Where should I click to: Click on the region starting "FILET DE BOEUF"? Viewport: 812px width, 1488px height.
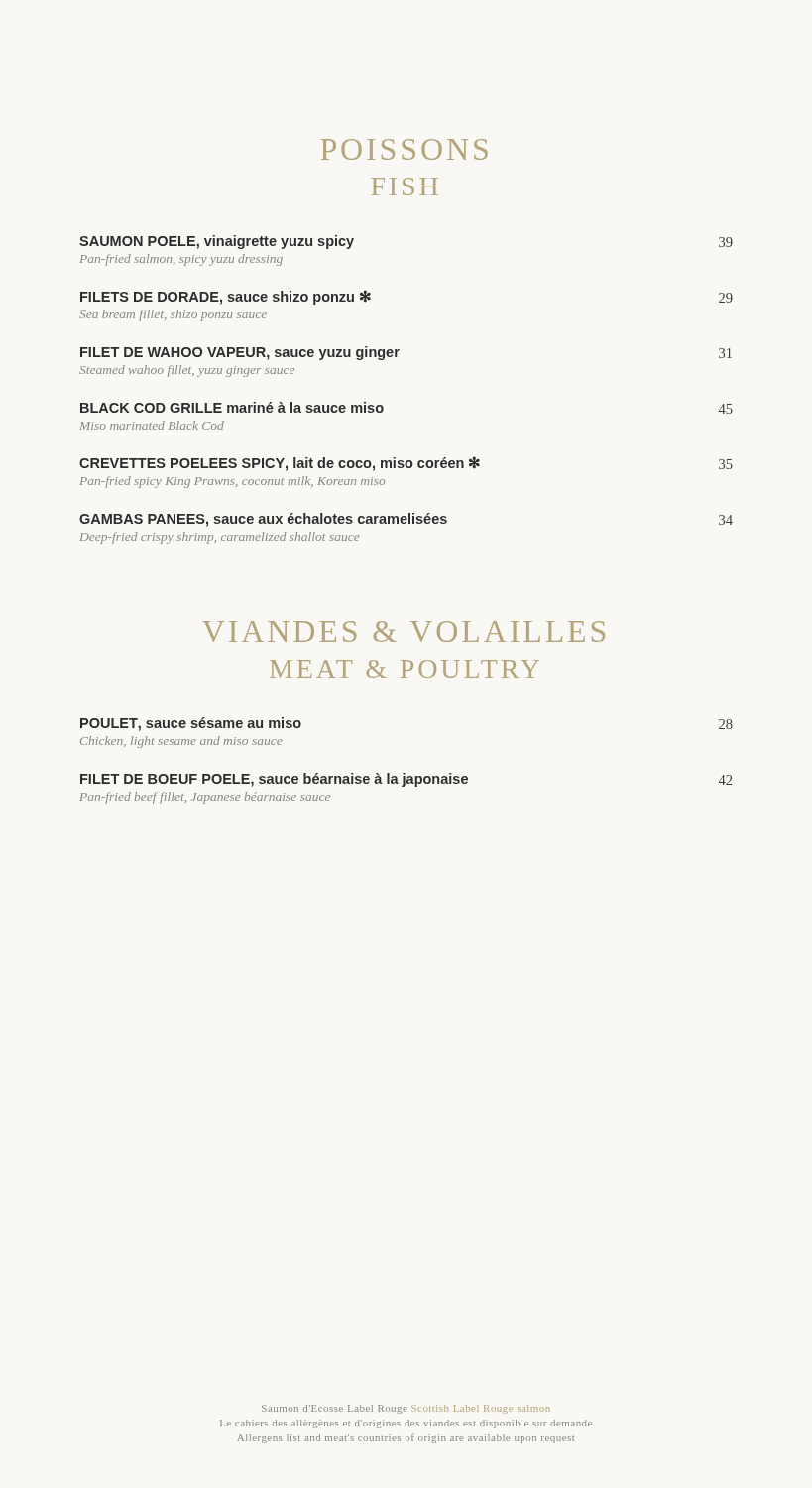tap(406, 788)
